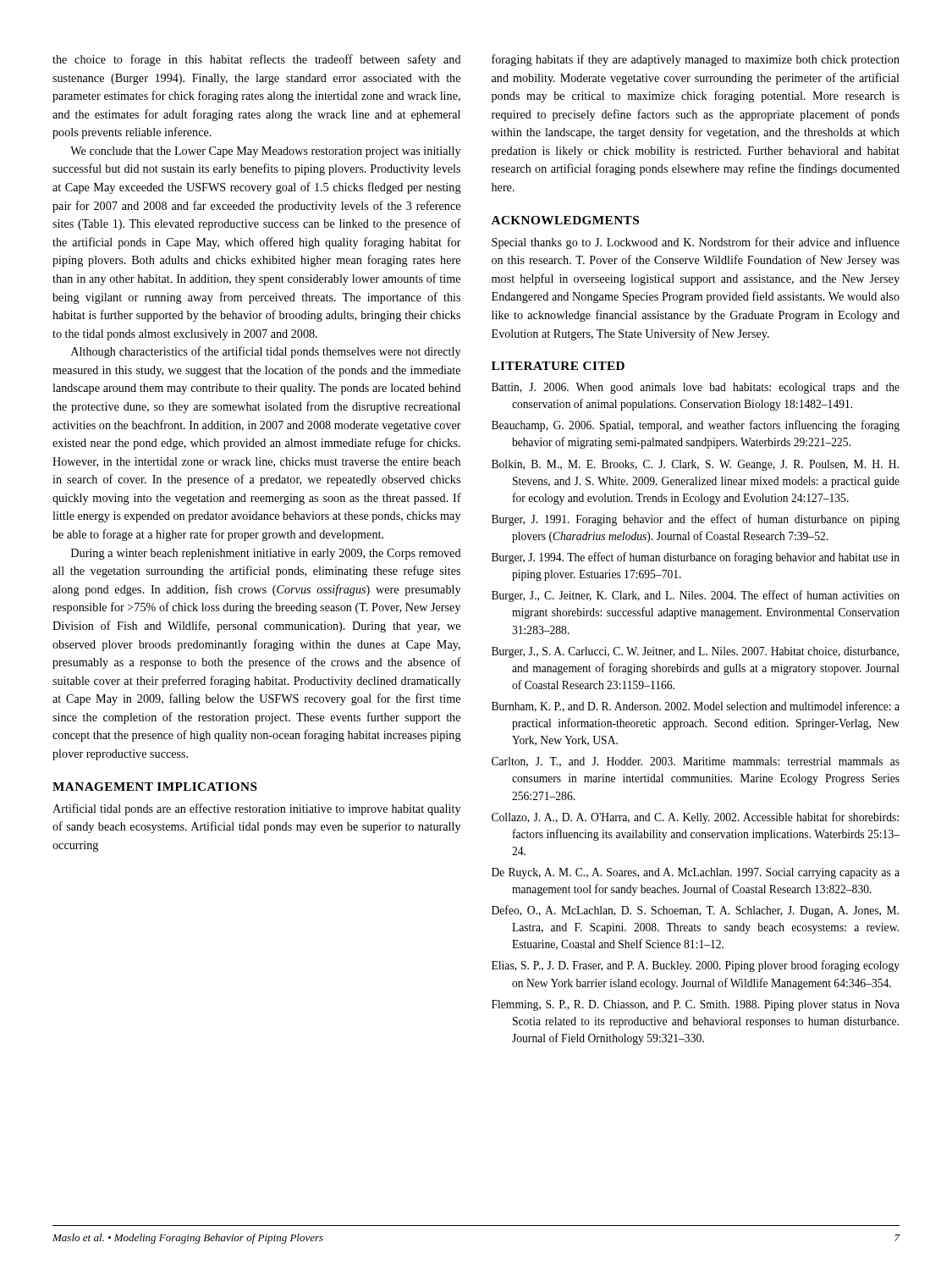
Task: Find the text block that reads "foraging habitats if they are adaptively managed"
Action: click(x=695, y=124)
